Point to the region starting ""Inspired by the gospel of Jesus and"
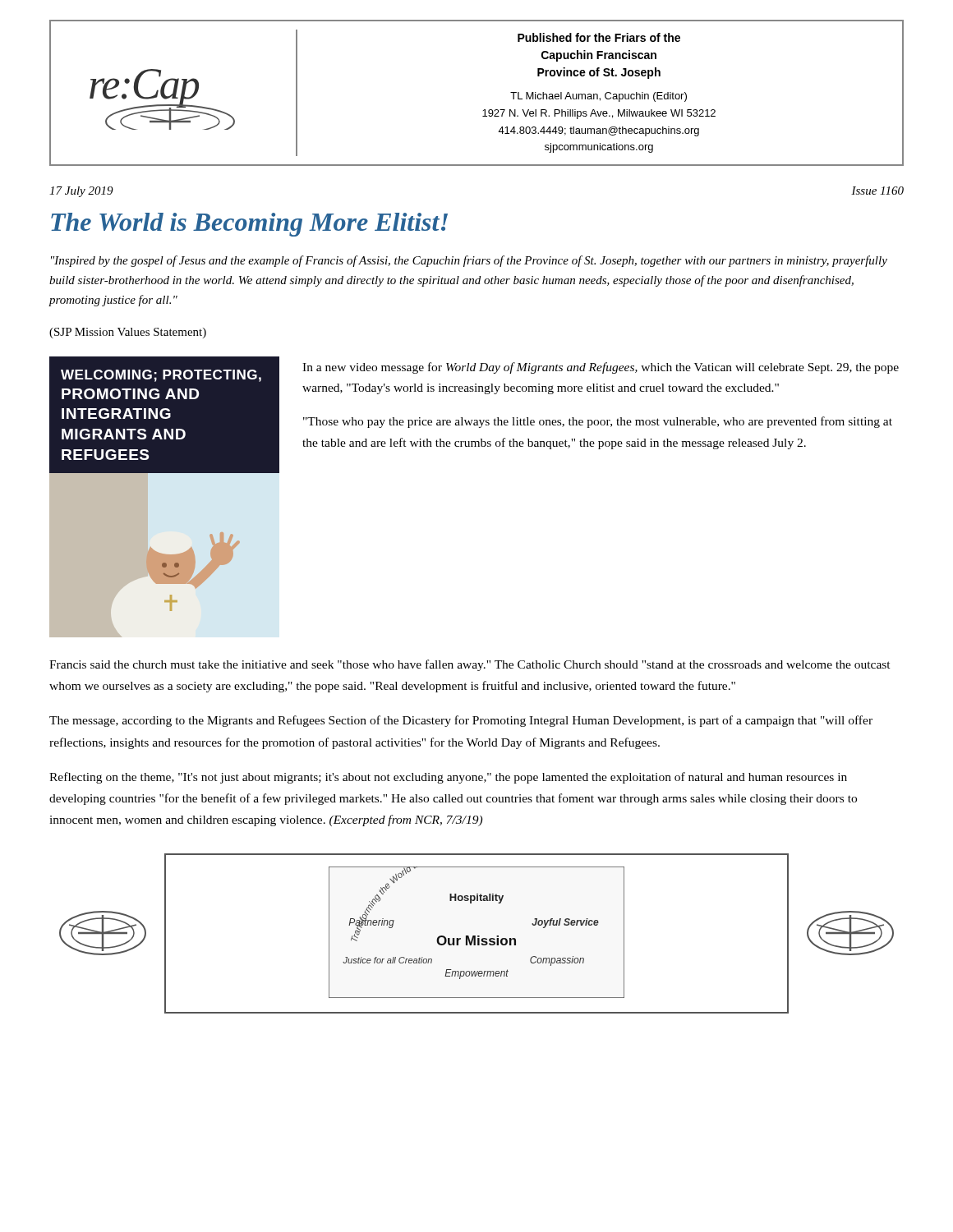The height and width of the screenshot is (1232, 953). [469, 261]
